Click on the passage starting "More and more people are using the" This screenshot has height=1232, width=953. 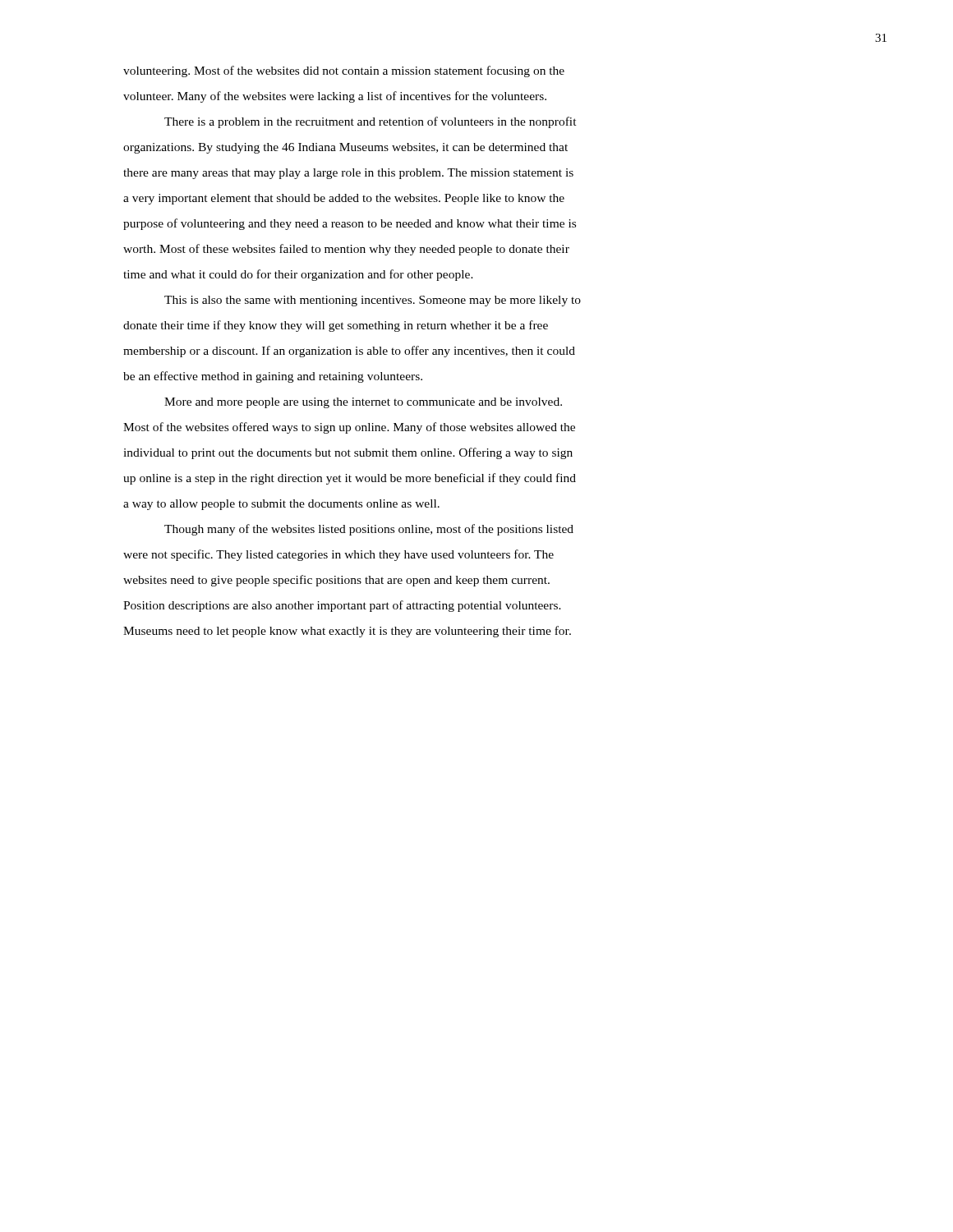476,452
